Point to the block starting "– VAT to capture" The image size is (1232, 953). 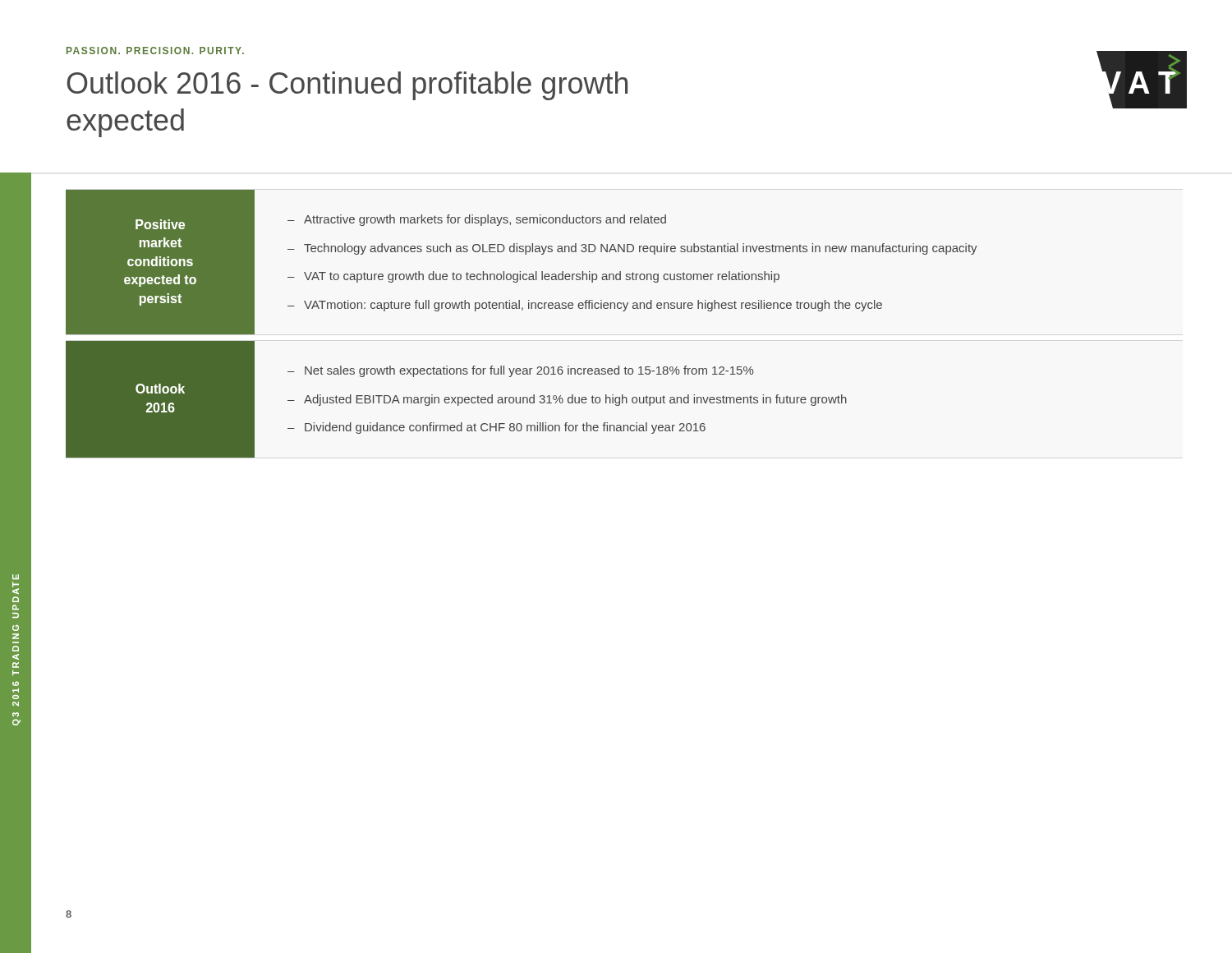pos(534,276)
